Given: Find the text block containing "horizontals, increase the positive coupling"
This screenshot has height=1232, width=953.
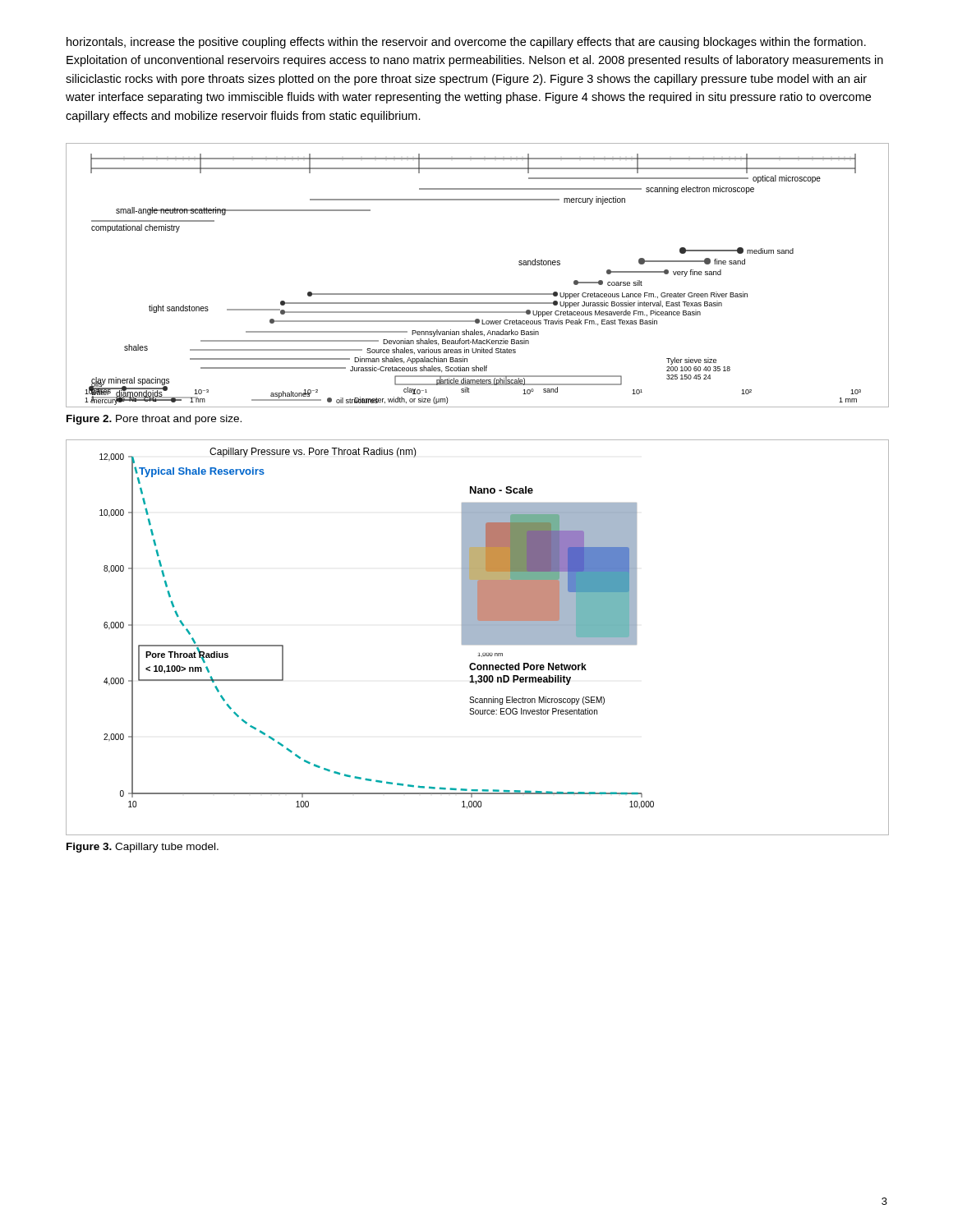Looking at the screenshot, I should [475, 79].
